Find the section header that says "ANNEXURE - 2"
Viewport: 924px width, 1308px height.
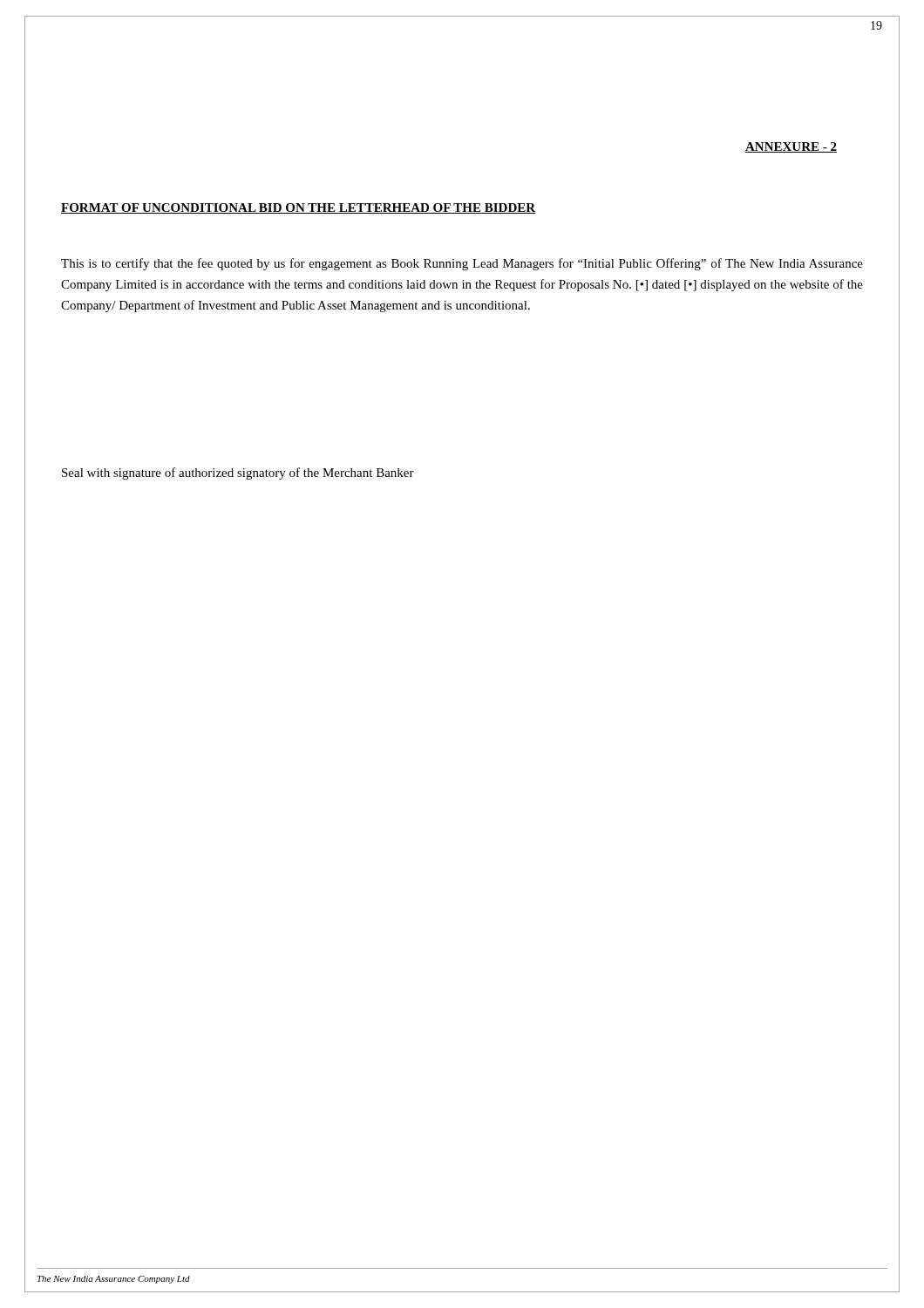(791, 146)
